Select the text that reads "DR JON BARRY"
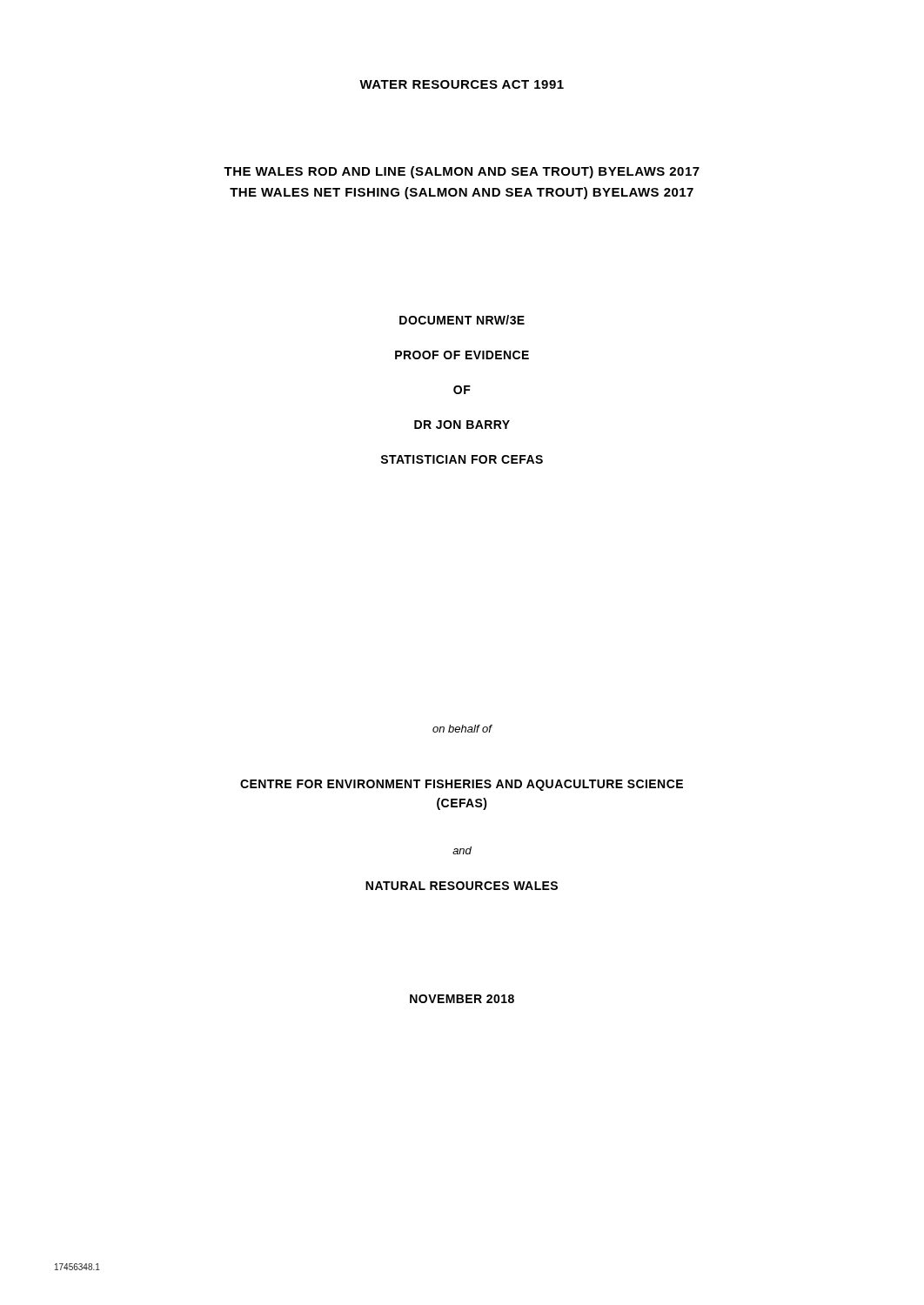 [x=462, y=425]
